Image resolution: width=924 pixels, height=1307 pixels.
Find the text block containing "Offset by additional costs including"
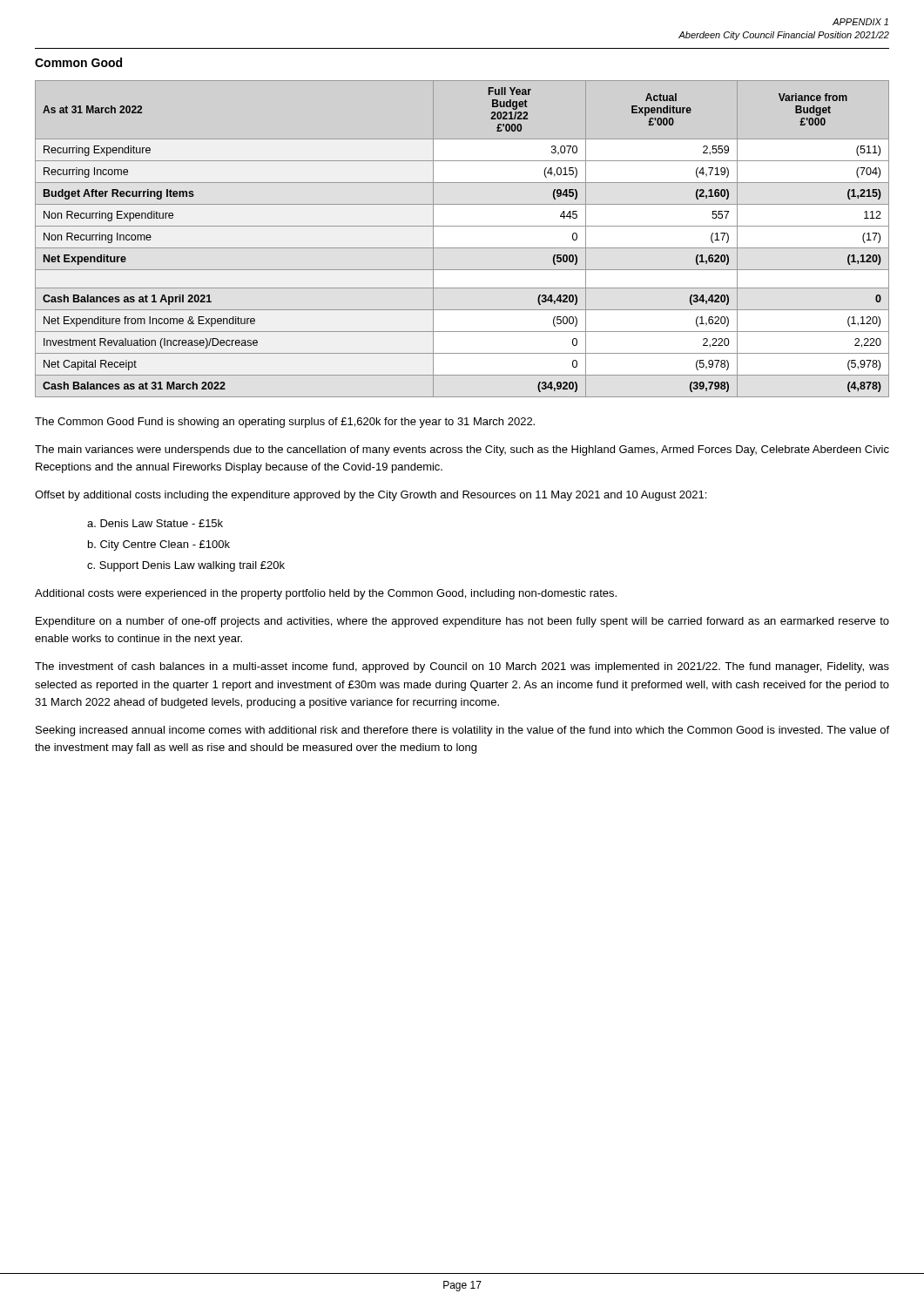(371, 495)
